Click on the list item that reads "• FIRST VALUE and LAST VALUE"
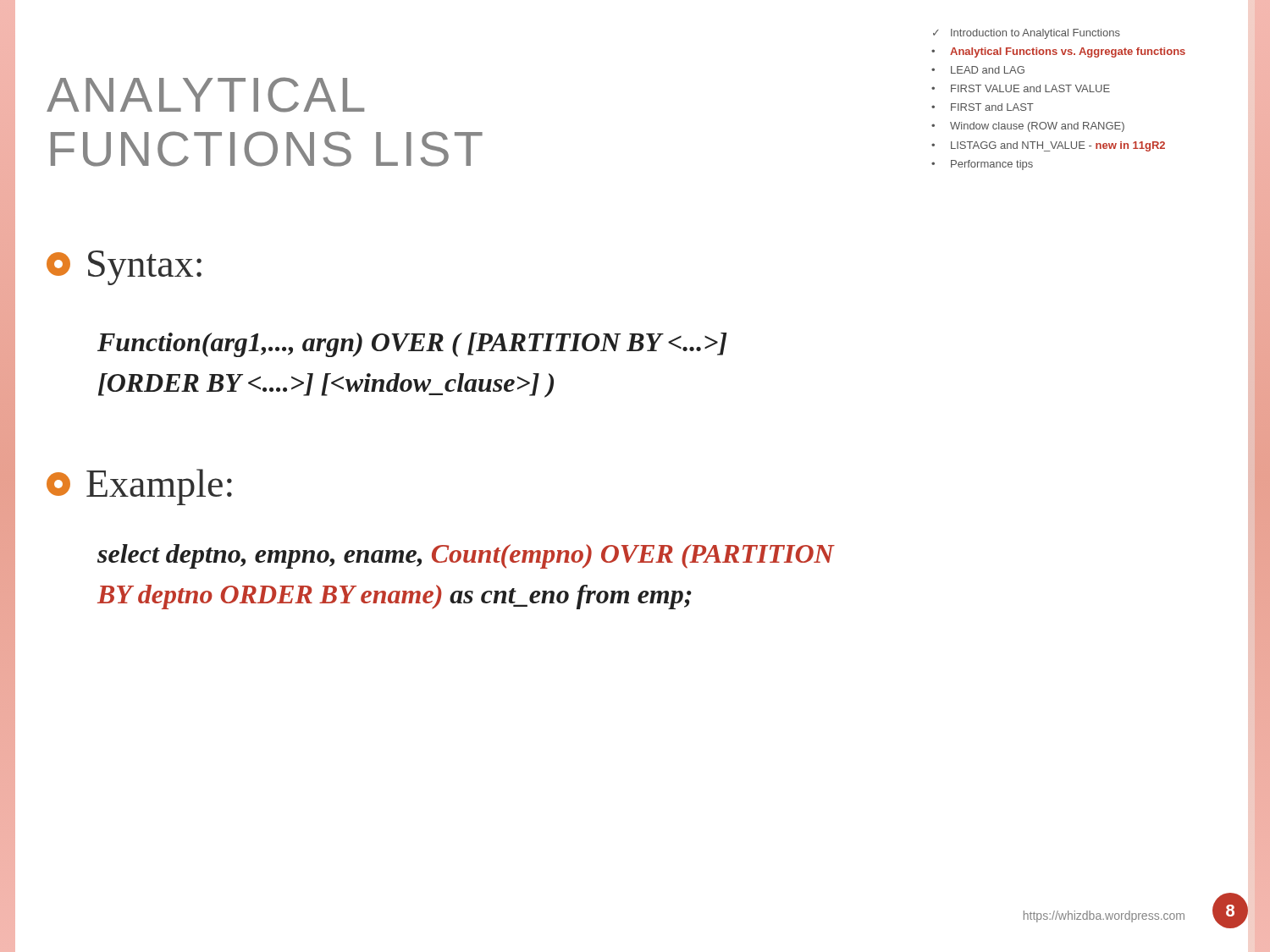Viewport: 1270px width, 952px height. 1021,89
